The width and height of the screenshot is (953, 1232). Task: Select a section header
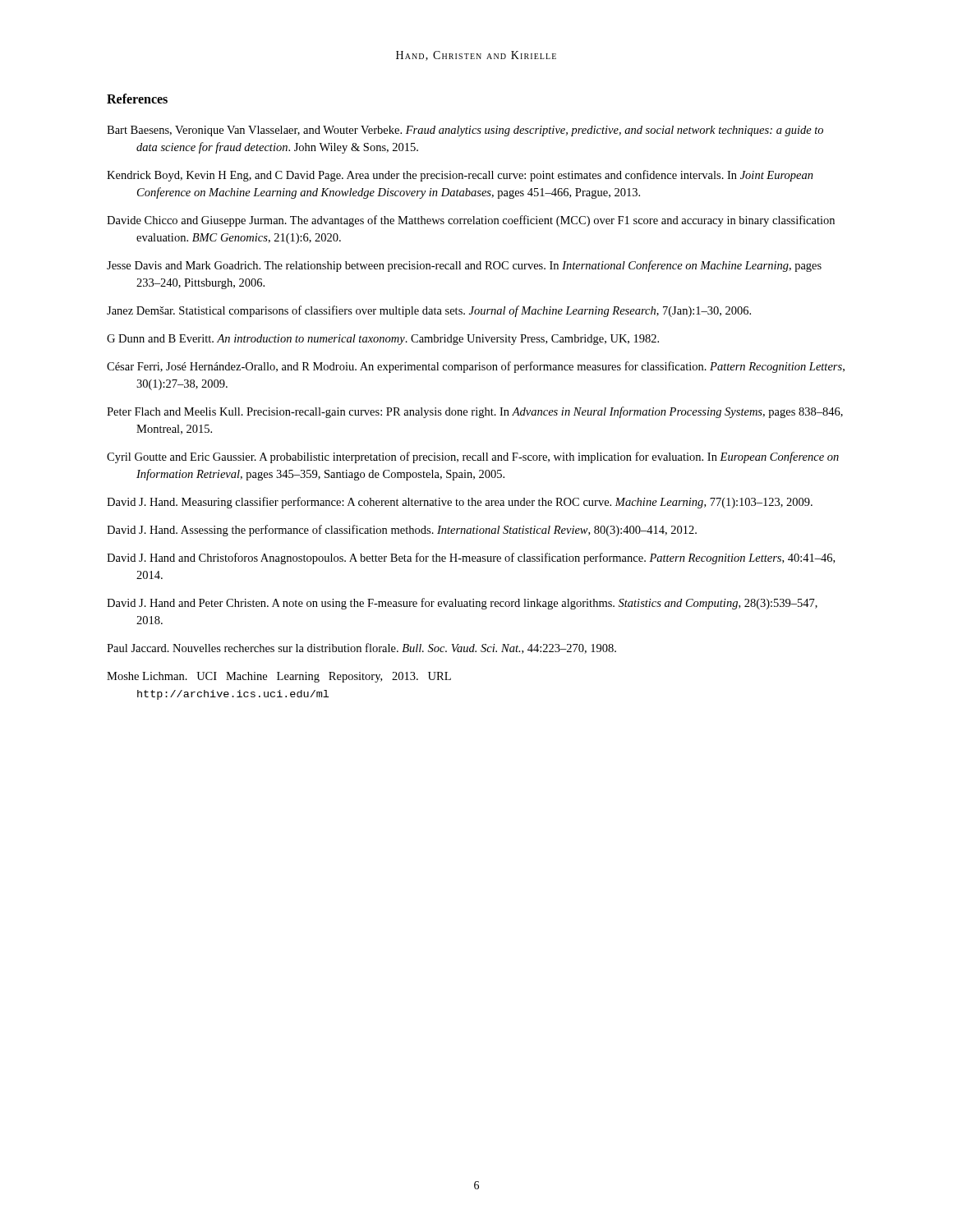pos(137,99)
